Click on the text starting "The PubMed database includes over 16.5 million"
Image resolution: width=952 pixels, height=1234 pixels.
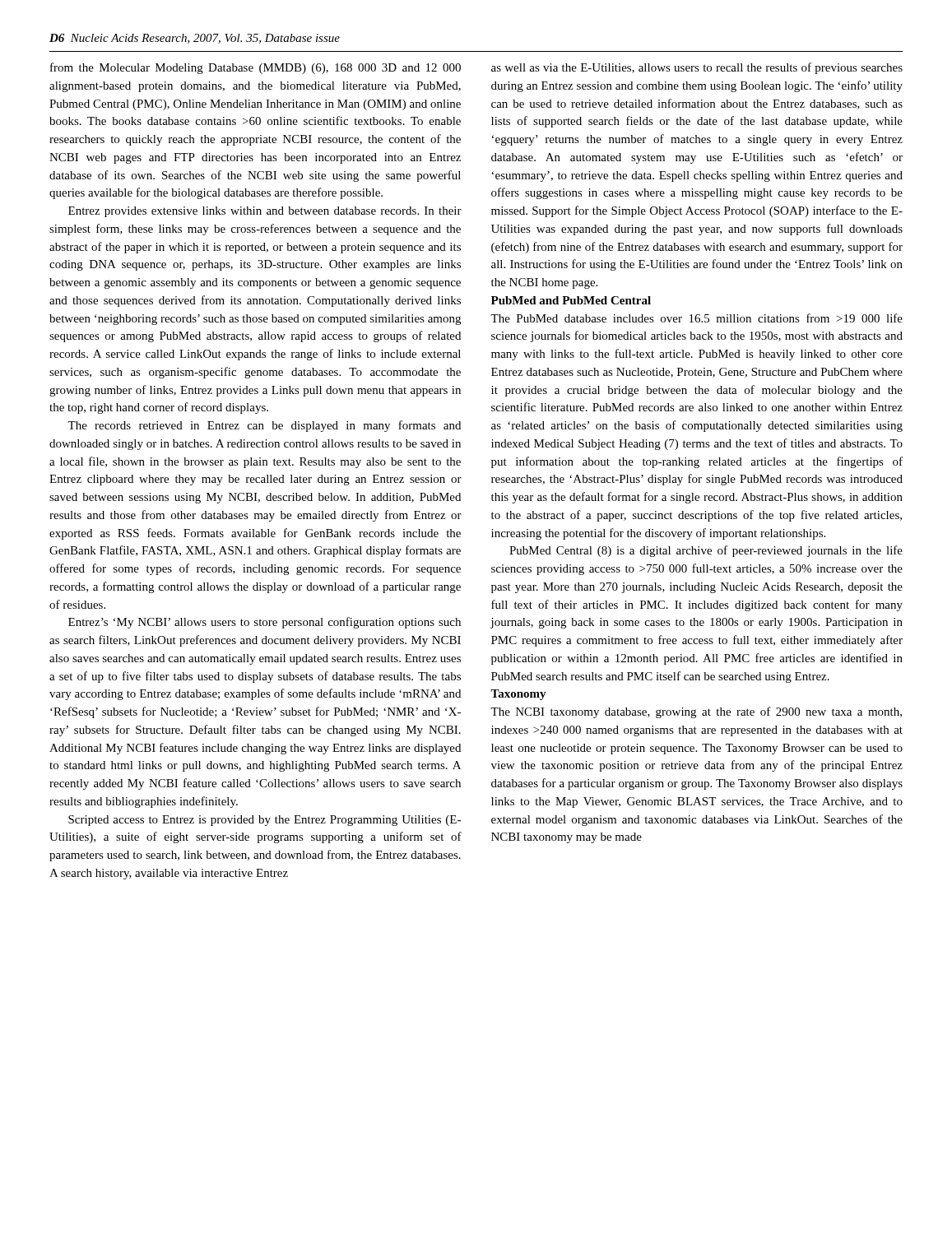tap(697, 425)
